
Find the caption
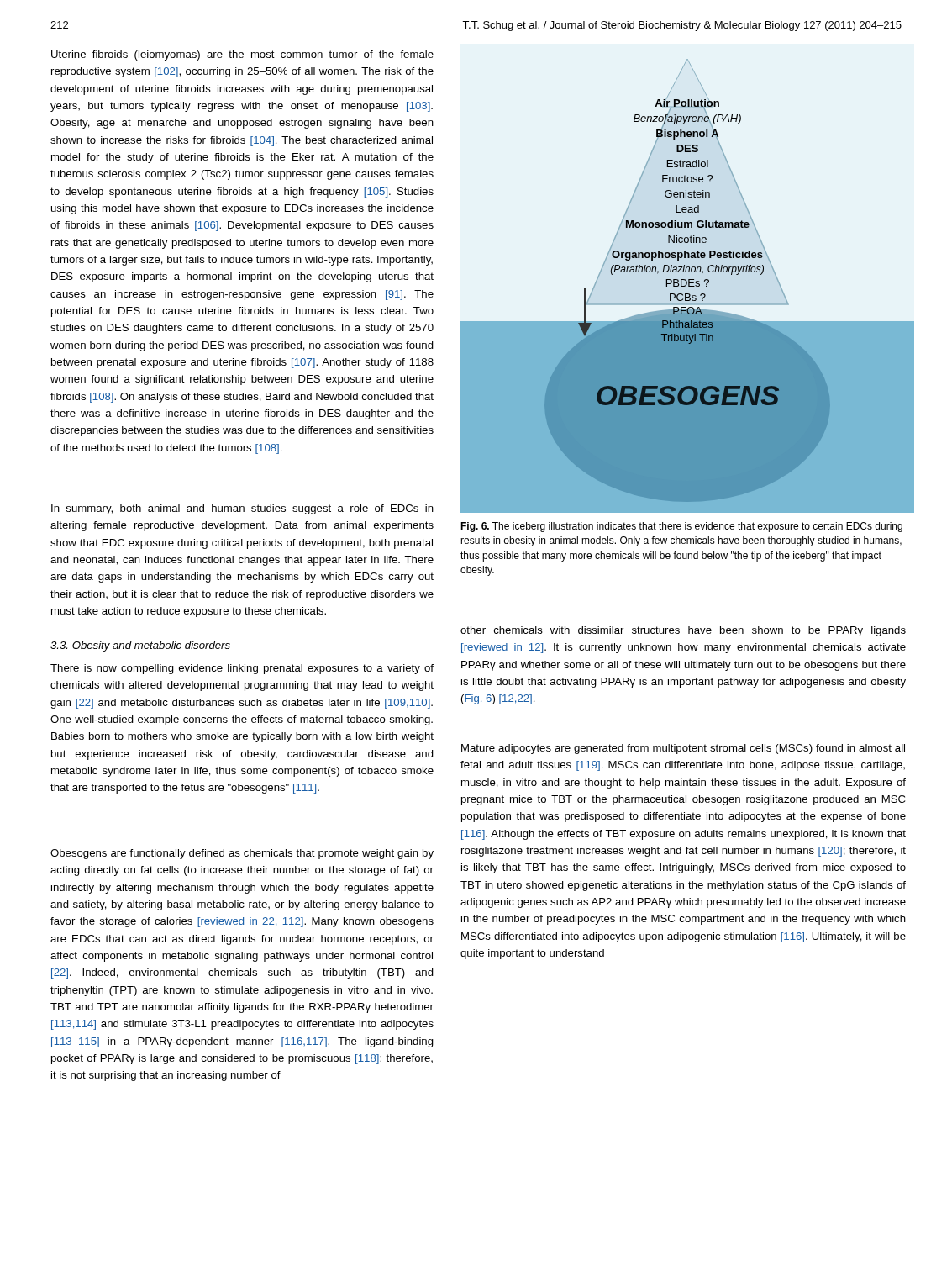[682, 548]
